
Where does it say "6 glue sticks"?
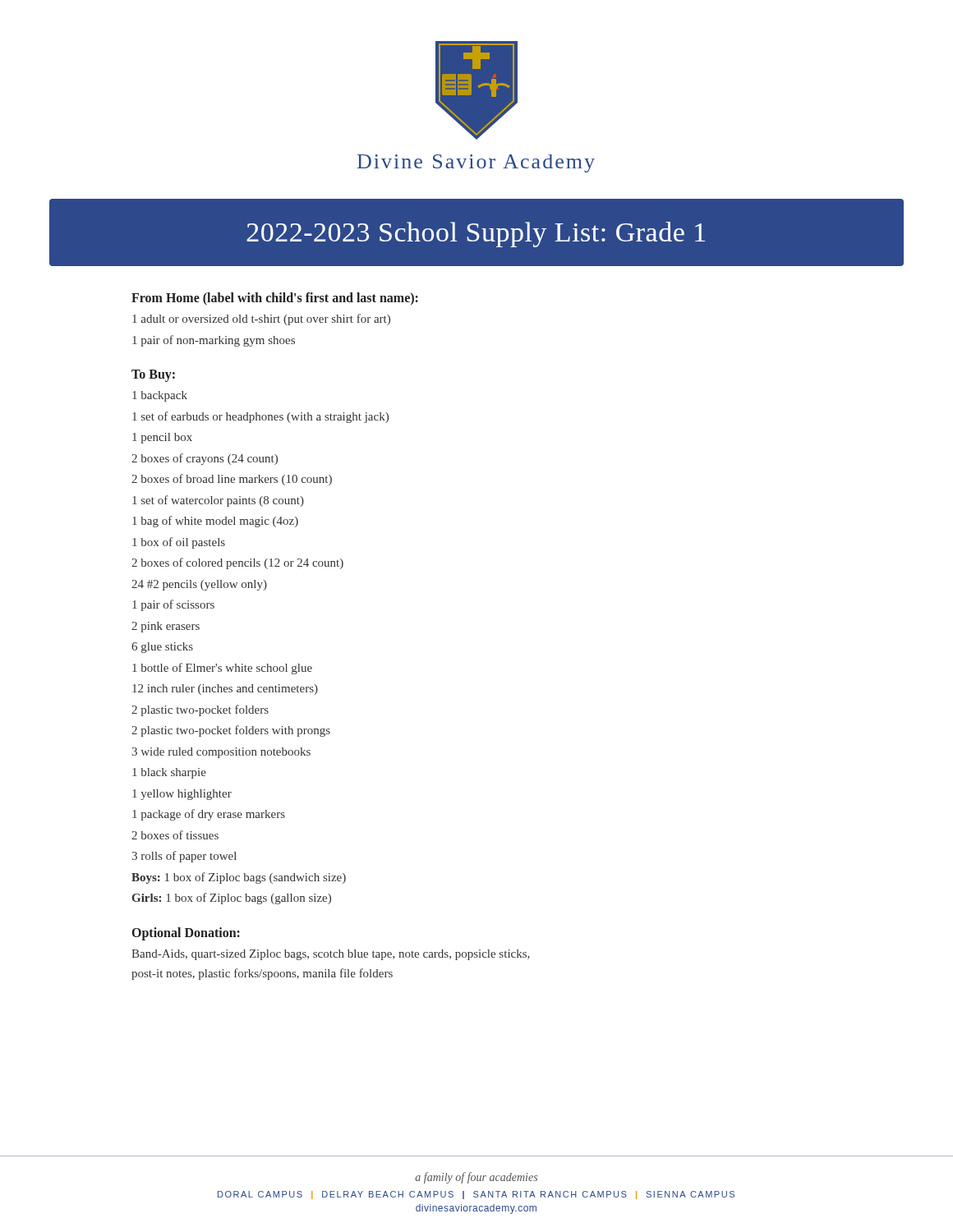pos(162,646)
